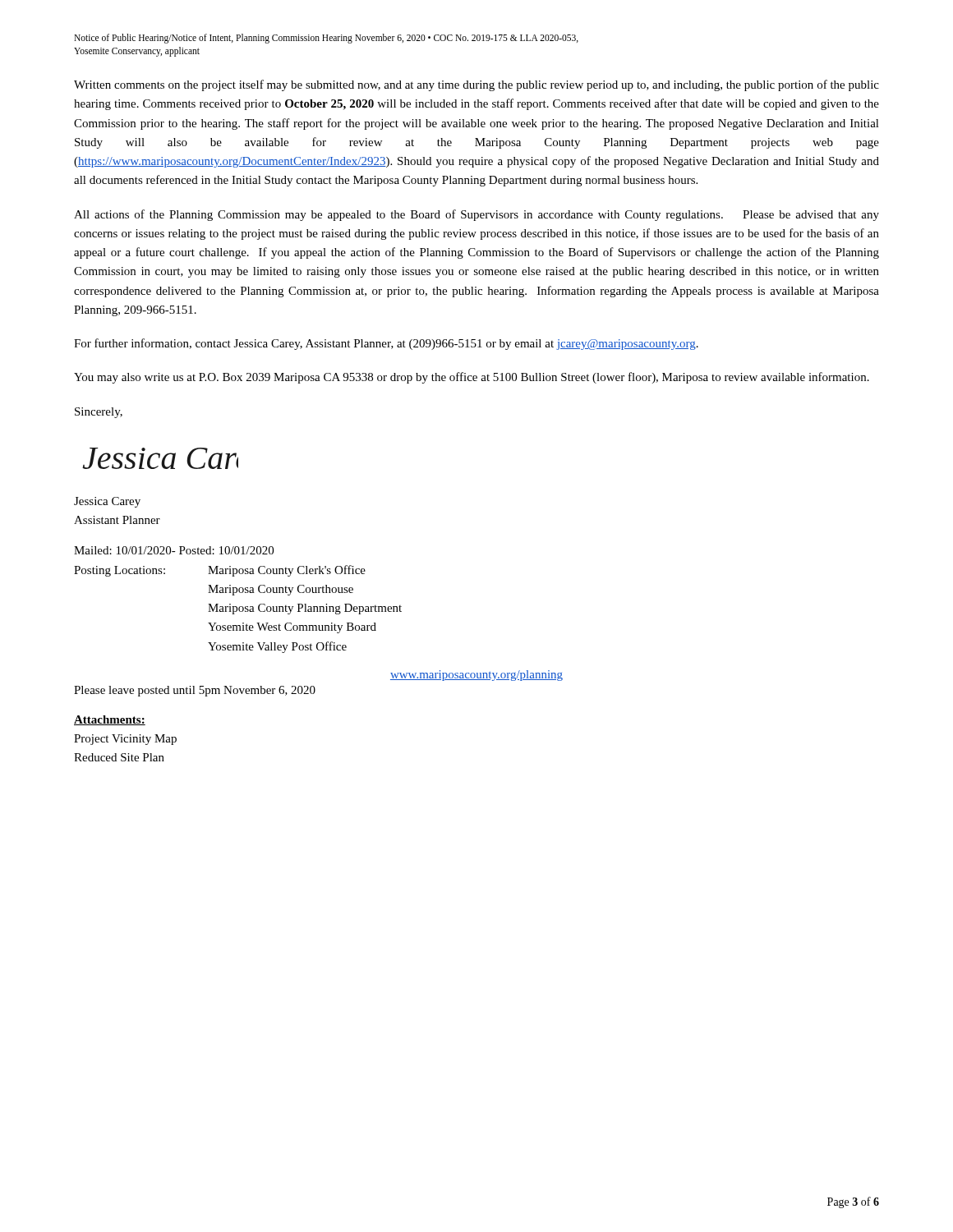Find the text block containing "All actions of the"

pyautogui.click(x=476, y=262)
